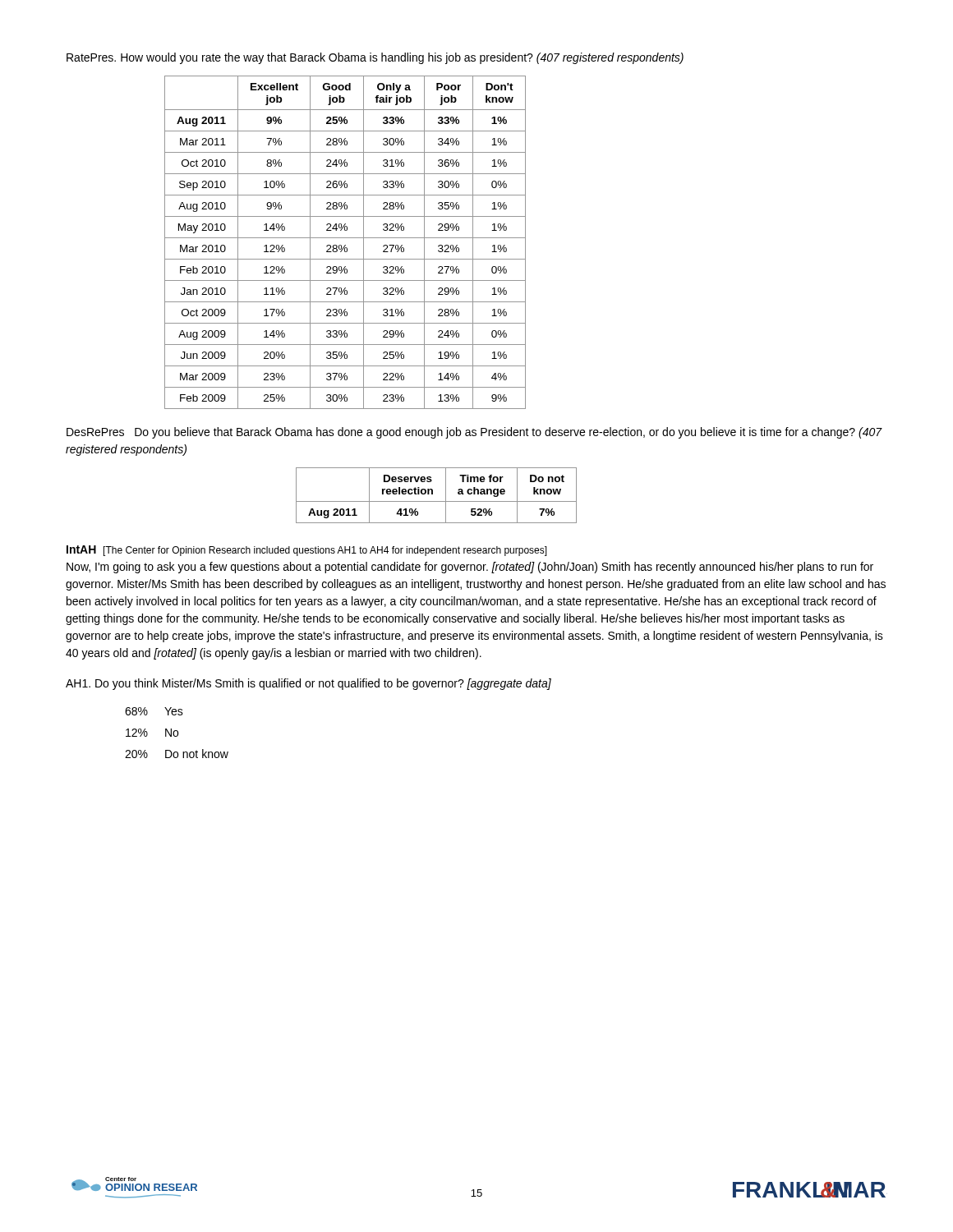Navigate to the block starting "IntAH [The Center for"
Image resolution: width=953 pixels, height=1232 pixels.
click(x=476, y=601)
